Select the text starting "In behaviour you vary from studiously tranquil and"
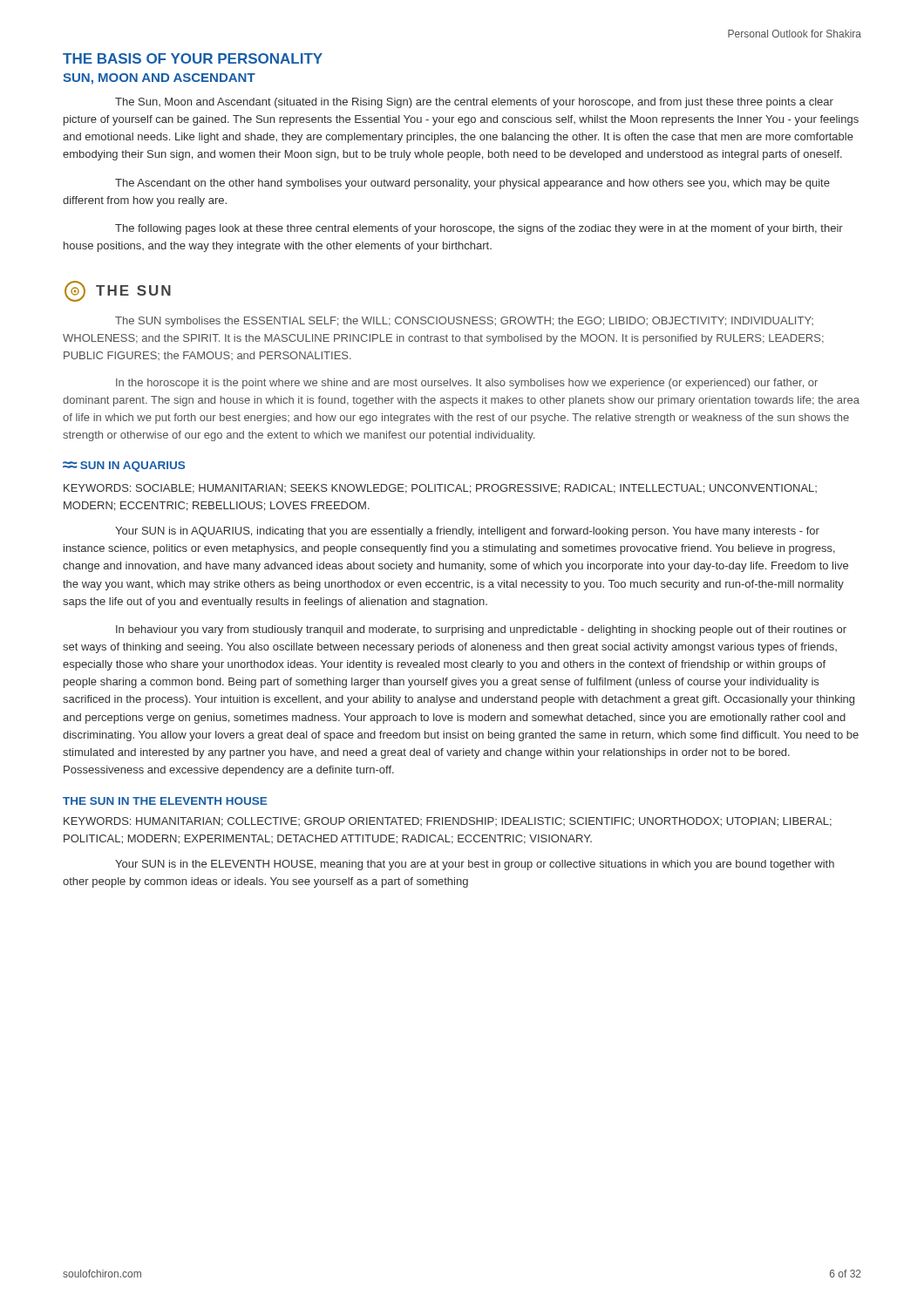The image size is (924, 1308). tap(461, 699)
